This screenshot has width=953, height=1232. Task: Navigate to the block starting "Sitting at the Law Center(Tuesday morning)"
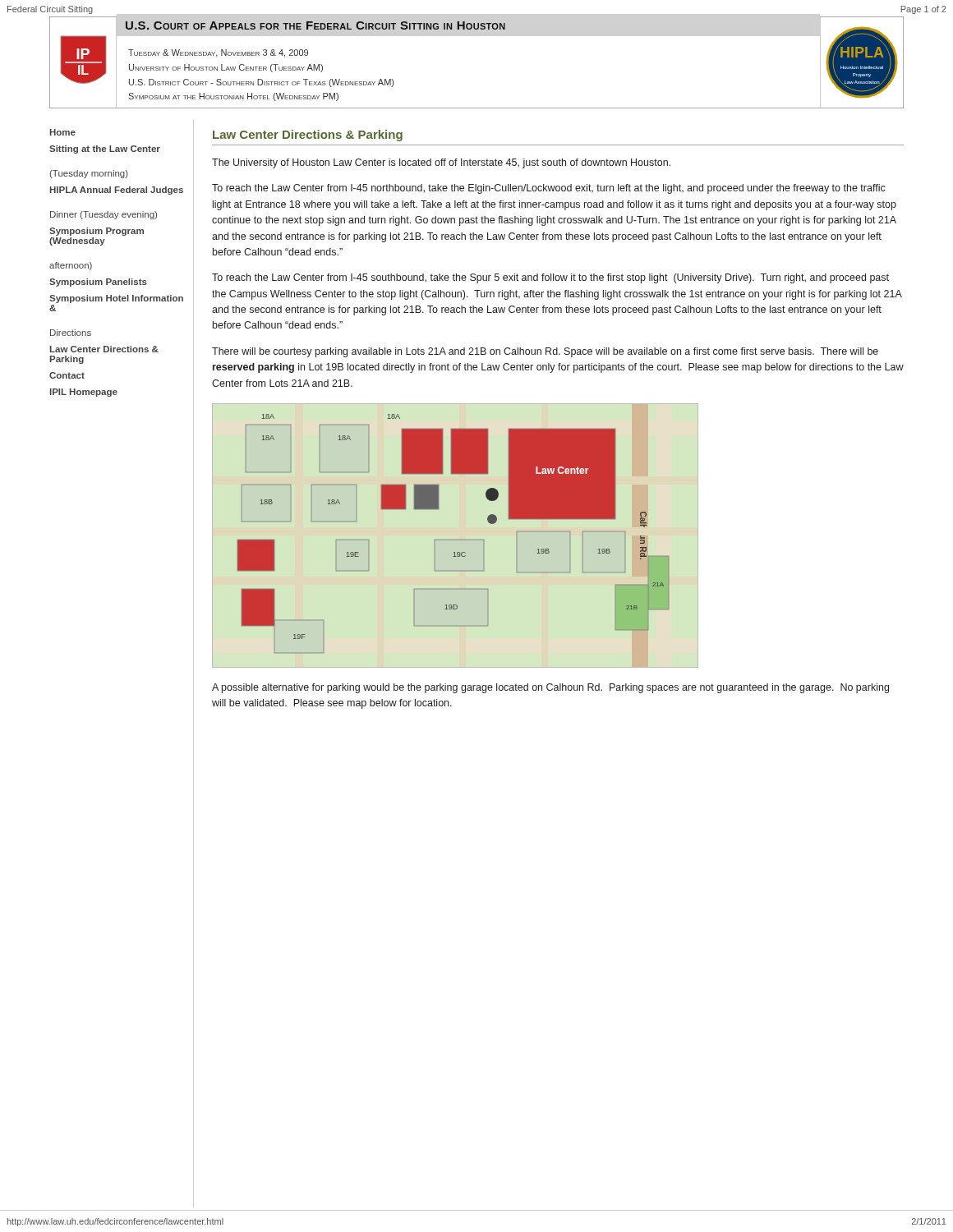click(117, 161)
